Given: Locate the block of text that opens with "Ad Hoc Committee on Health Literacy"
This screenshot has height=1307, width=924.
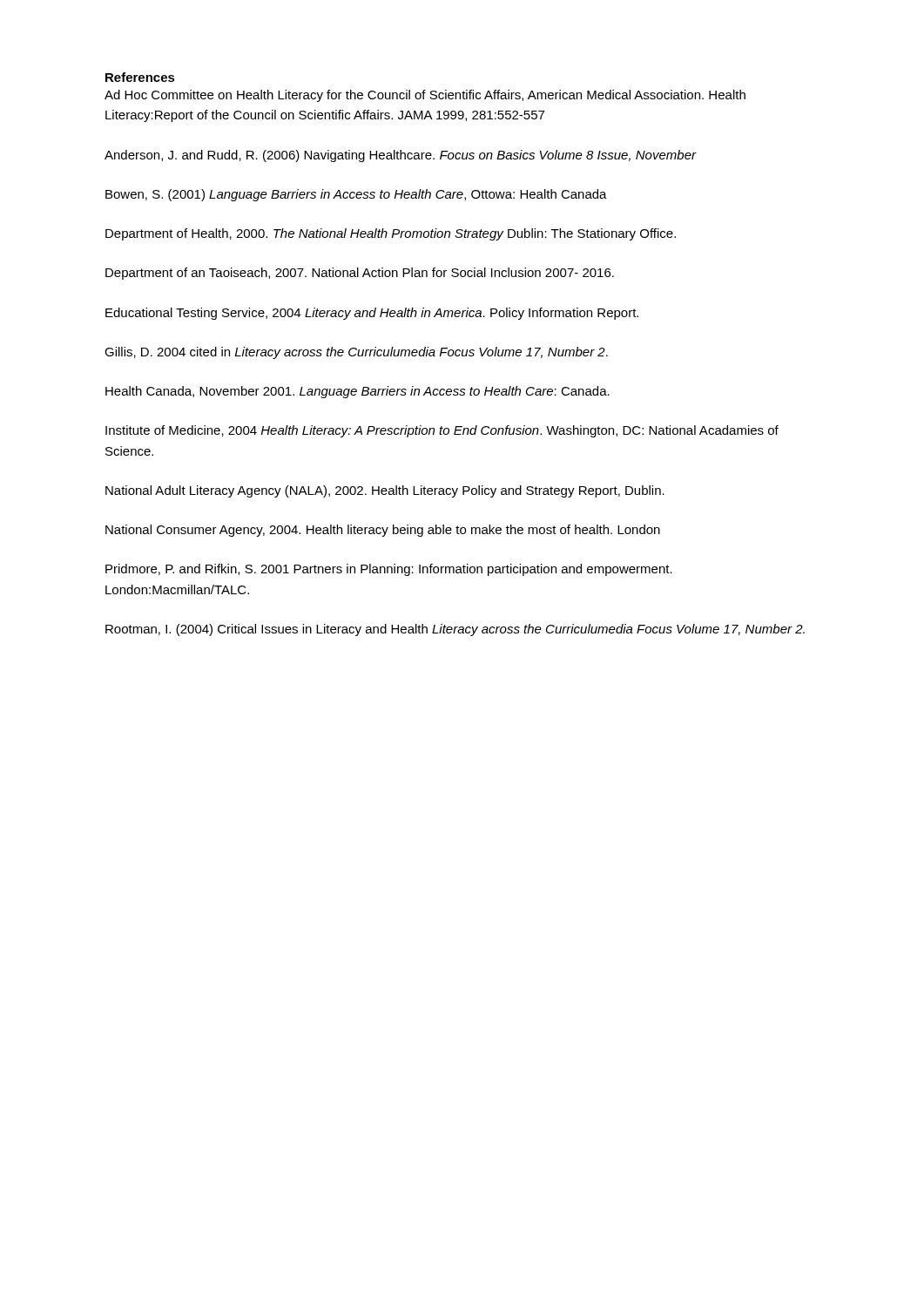Looking at the screenshot, I should pos(425,105).
